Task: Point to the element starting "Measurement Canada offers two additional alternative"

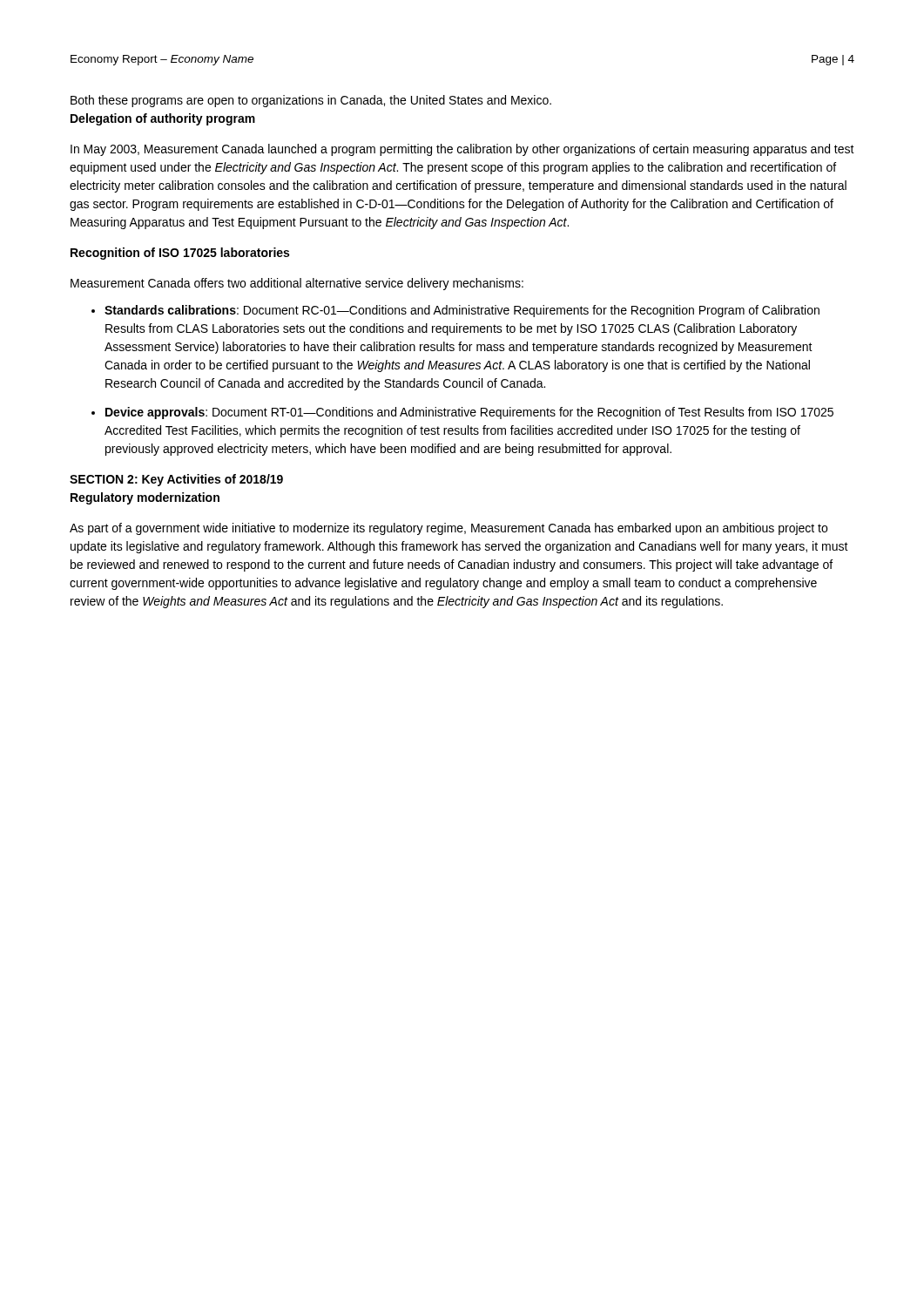Action: tap(297, 283)
